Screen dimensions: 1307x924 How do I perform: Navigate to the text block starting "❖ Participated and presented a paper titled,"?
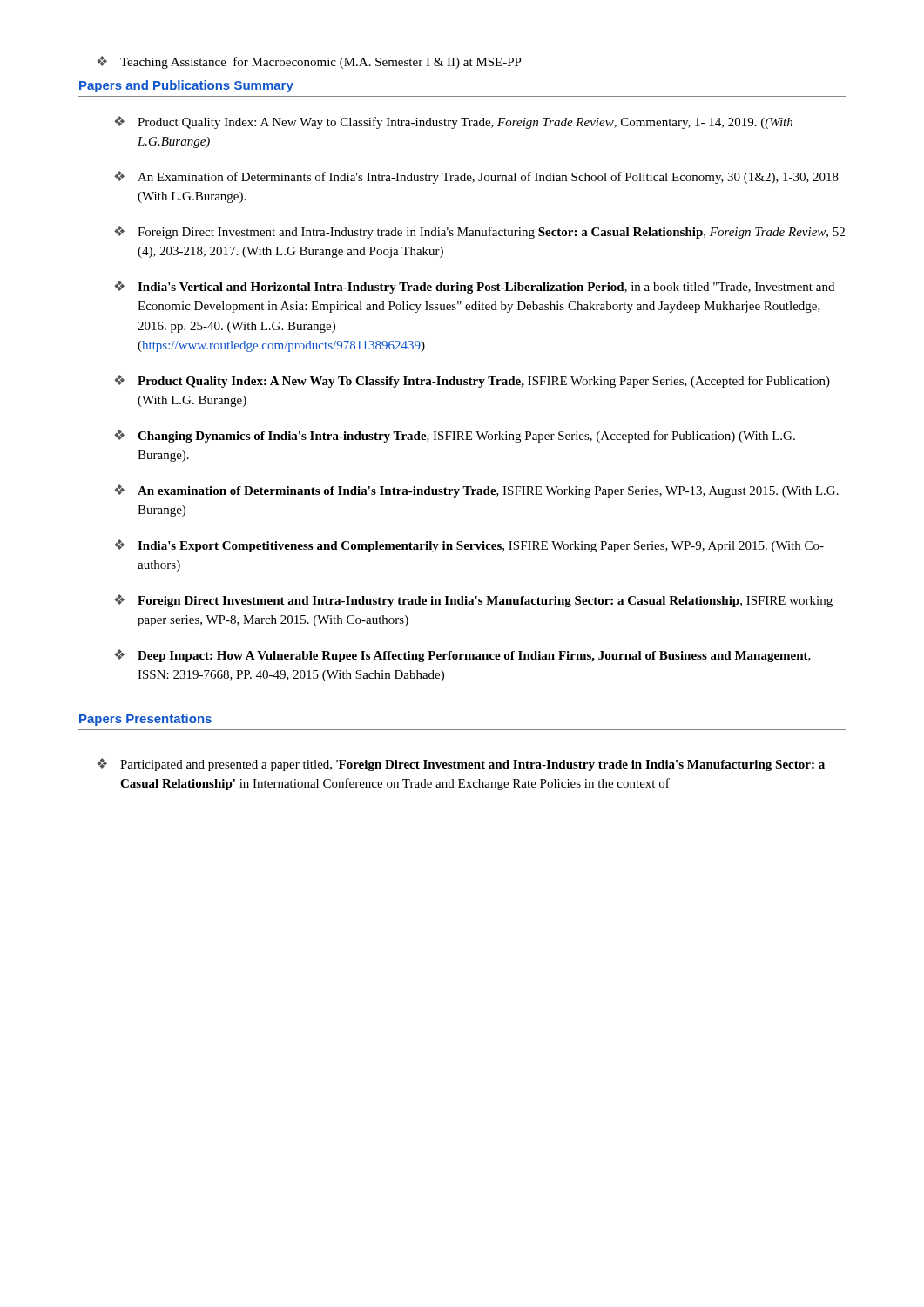click(x=471, y=774)
